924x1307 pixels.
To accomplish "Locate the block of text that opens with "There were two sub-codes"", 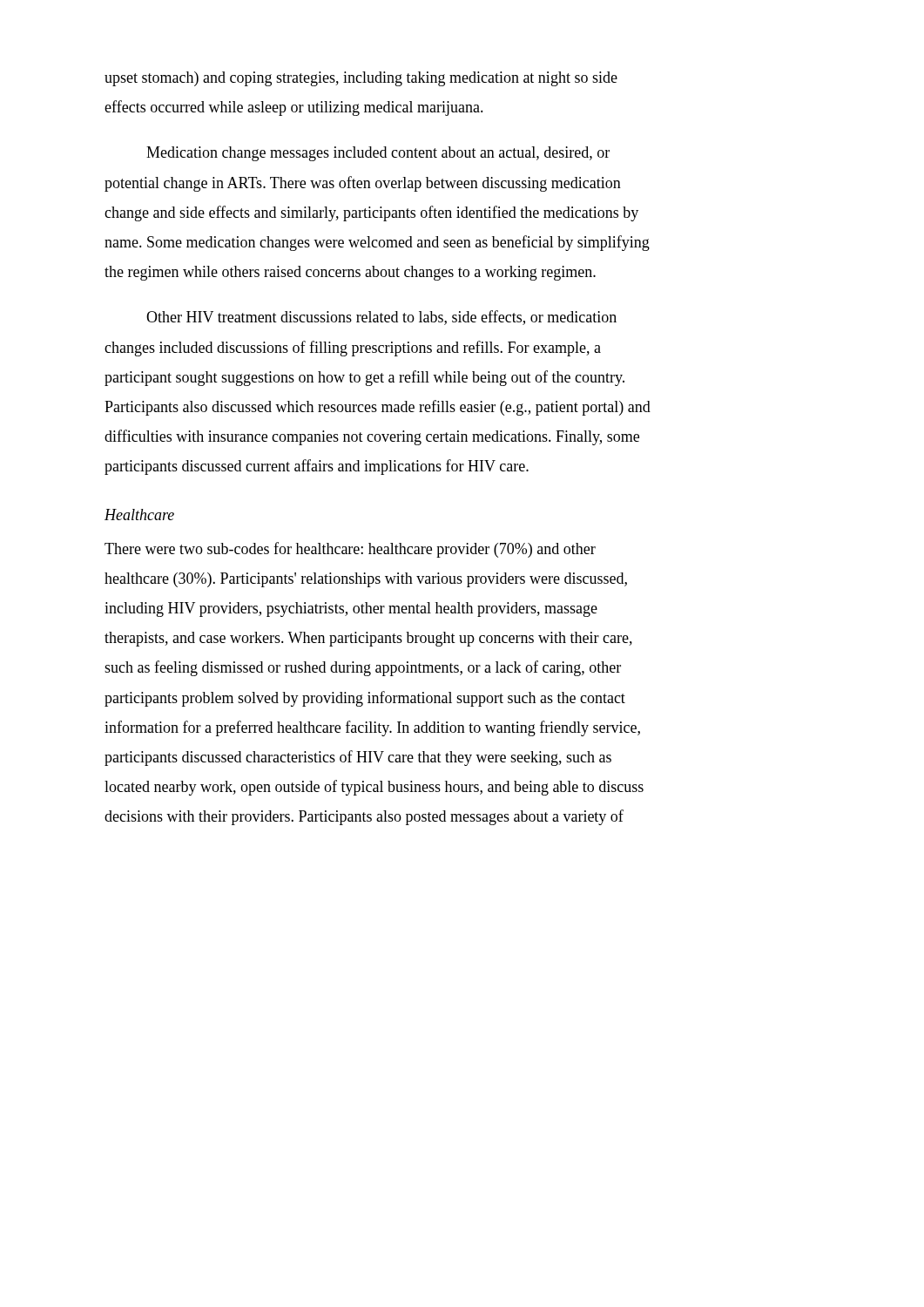I will 462,683.
